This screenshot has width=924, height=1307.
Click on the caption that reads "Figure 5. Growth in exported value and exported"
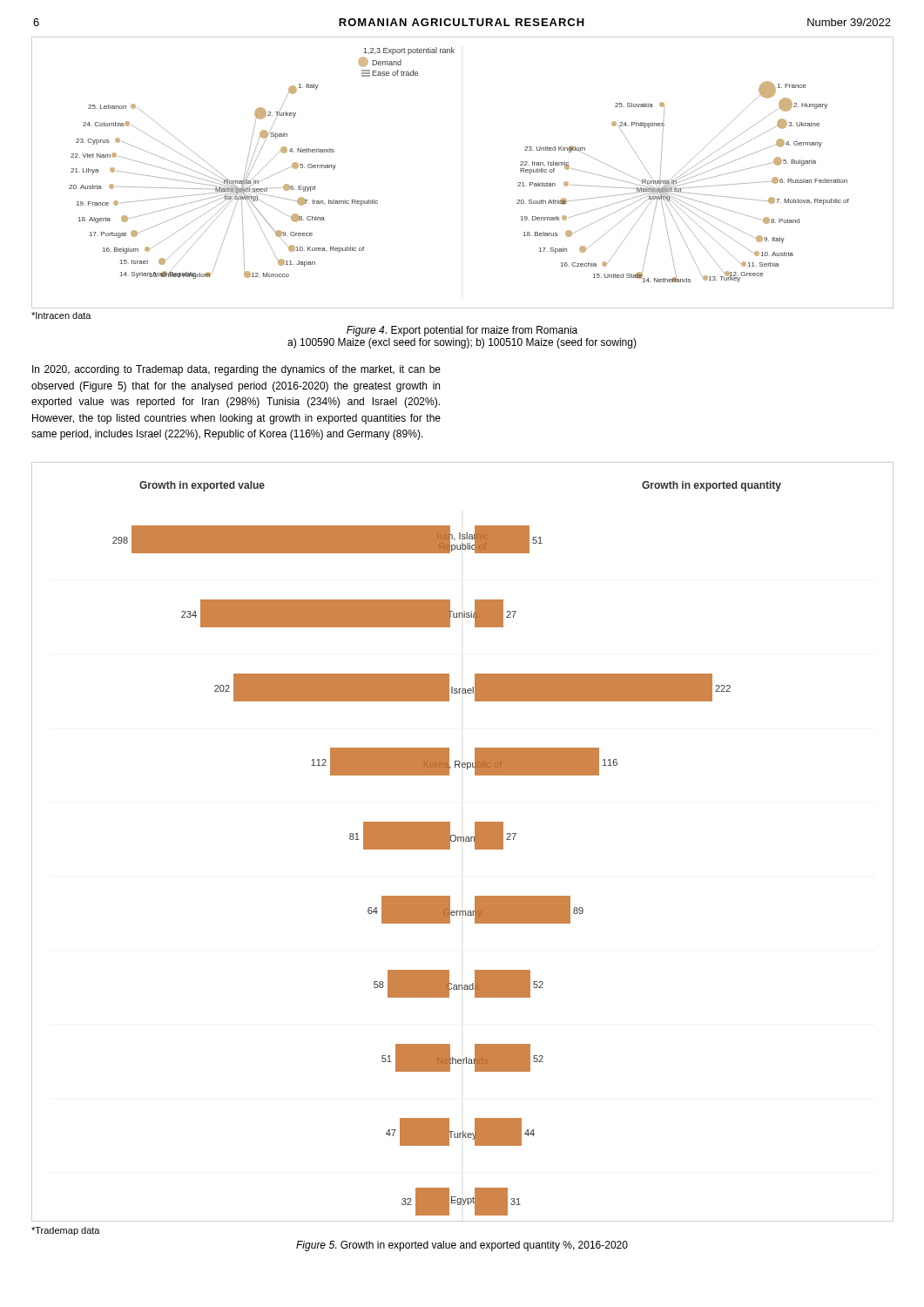(462, 1245)
